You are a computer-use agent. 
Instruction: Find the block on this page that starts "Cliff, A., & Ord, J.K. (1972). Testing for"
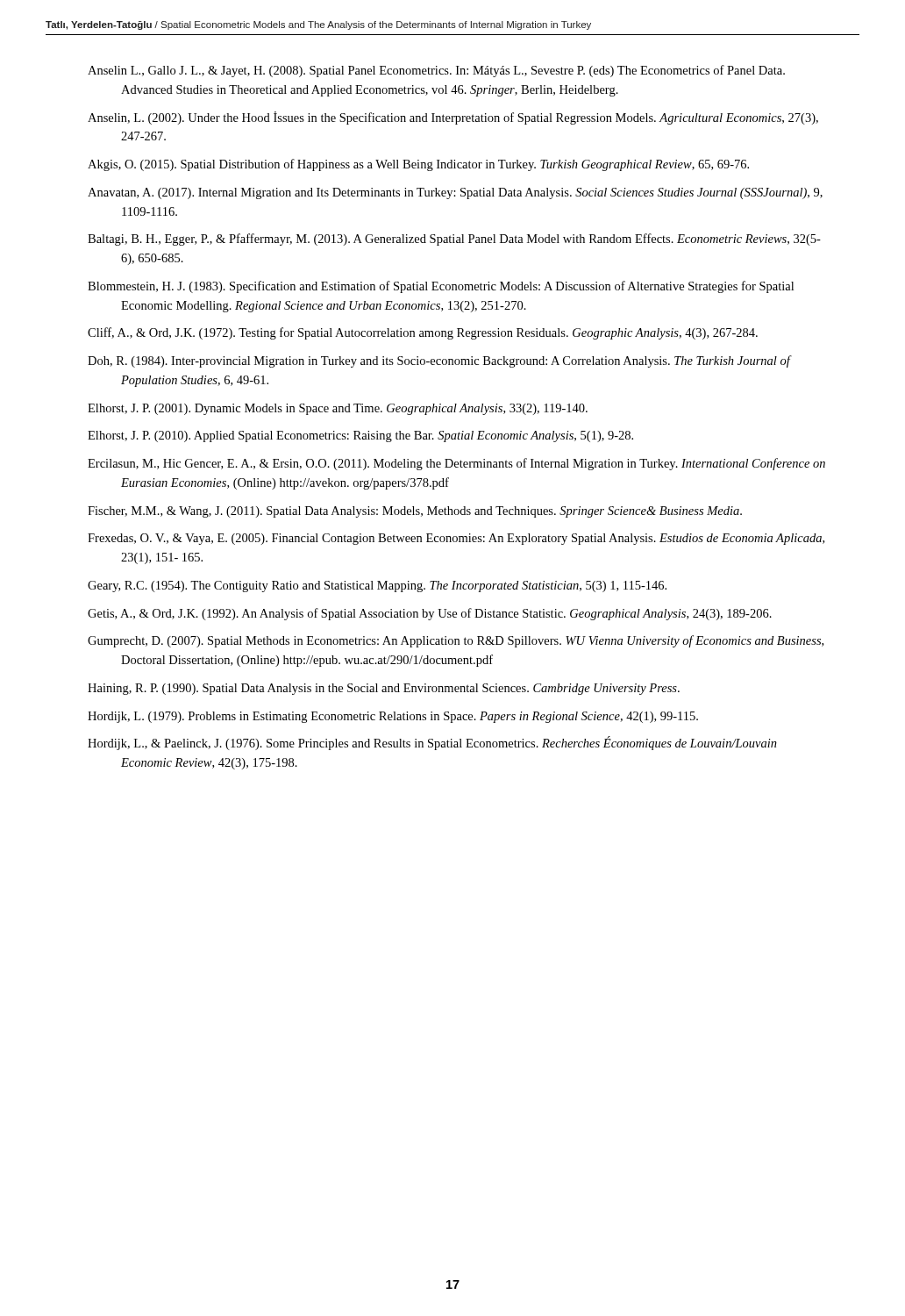pyautogui.click(x=423, y=333)
